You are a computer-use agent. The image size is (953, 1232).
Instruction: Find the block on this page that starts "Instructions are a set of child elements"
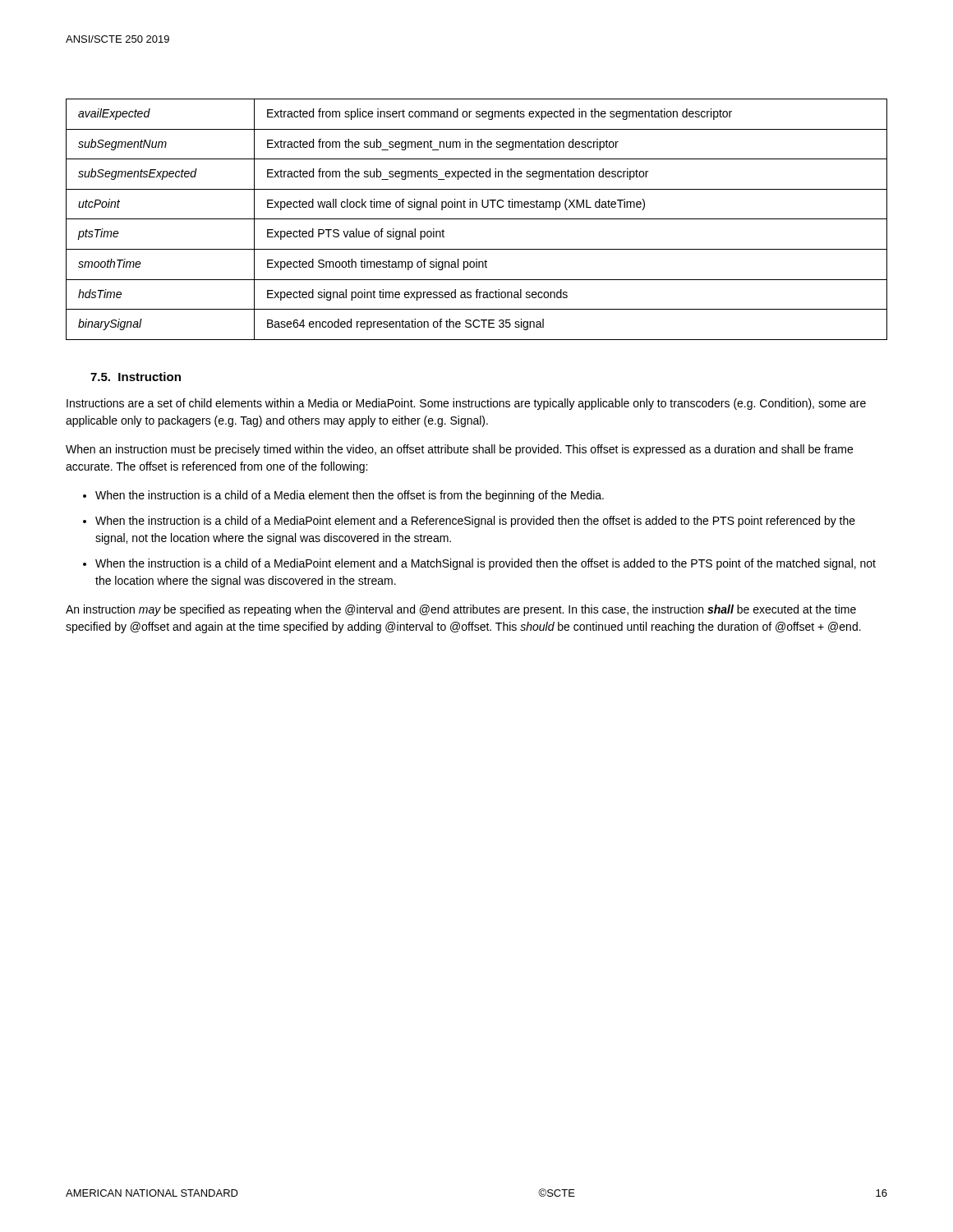(466, 412)
